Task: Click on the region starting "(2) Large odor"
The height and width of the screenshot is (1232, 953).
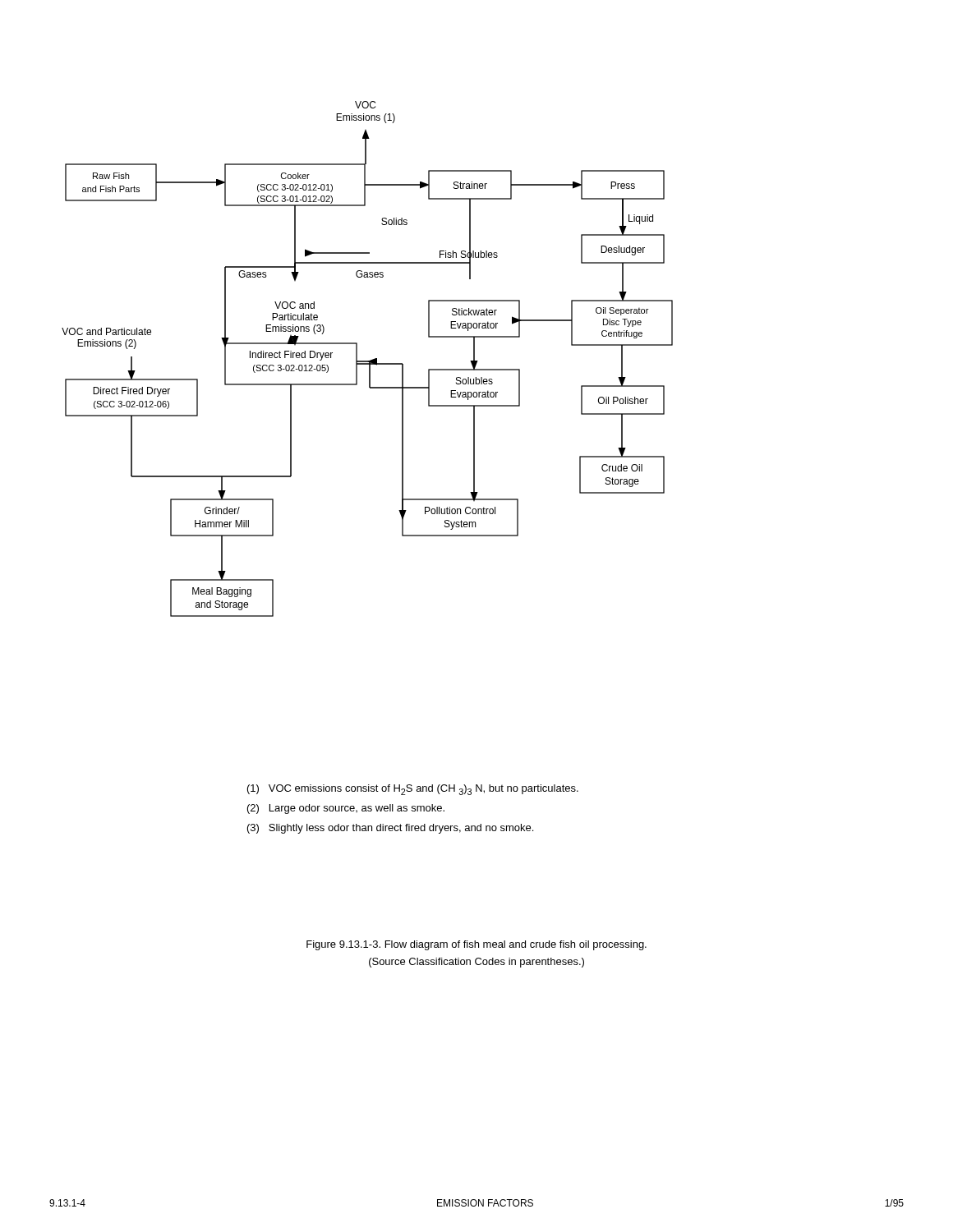Action: click(x=346, y=808)
